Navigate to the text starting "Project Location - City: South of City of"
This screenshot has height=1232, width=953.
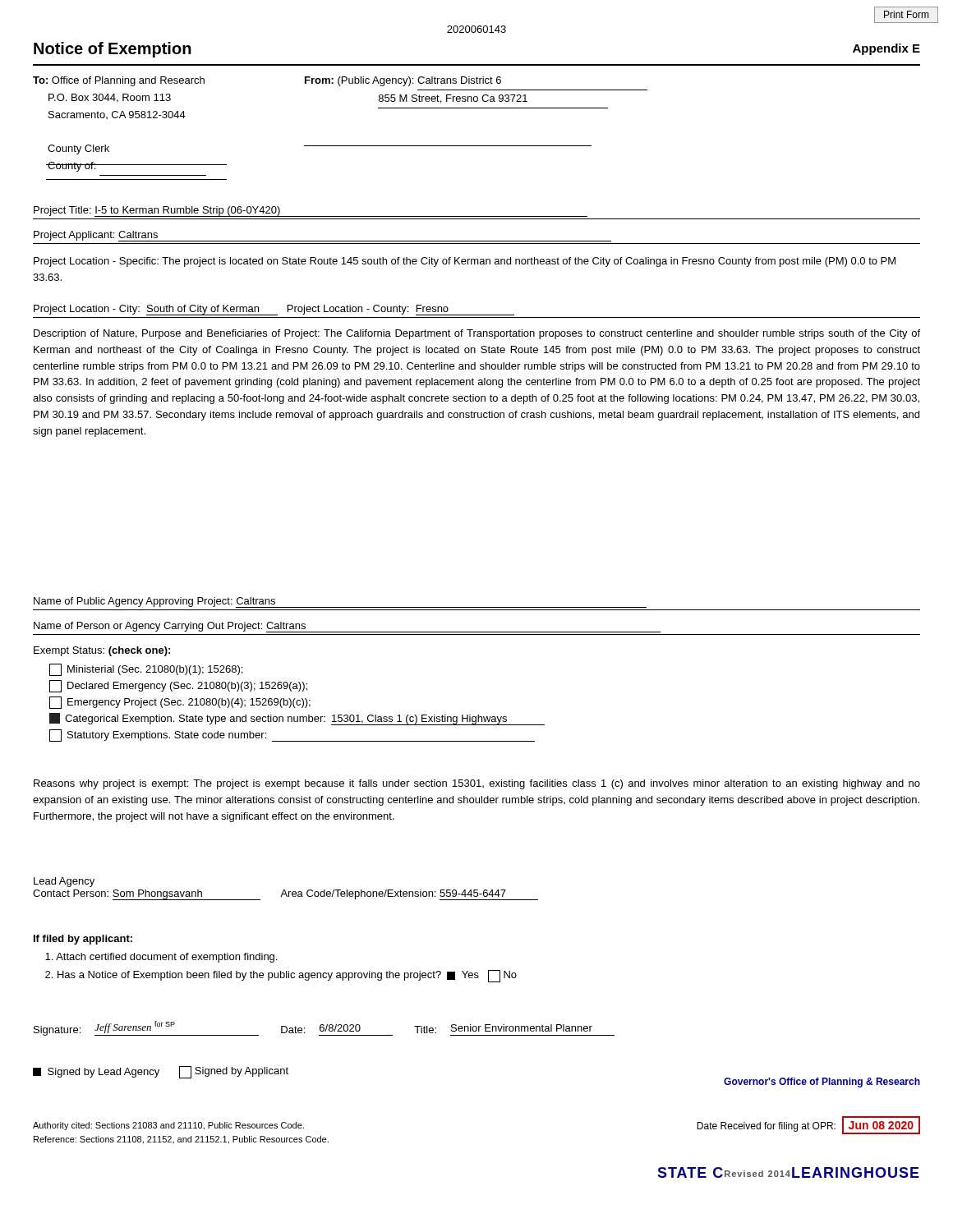point(273,309)
